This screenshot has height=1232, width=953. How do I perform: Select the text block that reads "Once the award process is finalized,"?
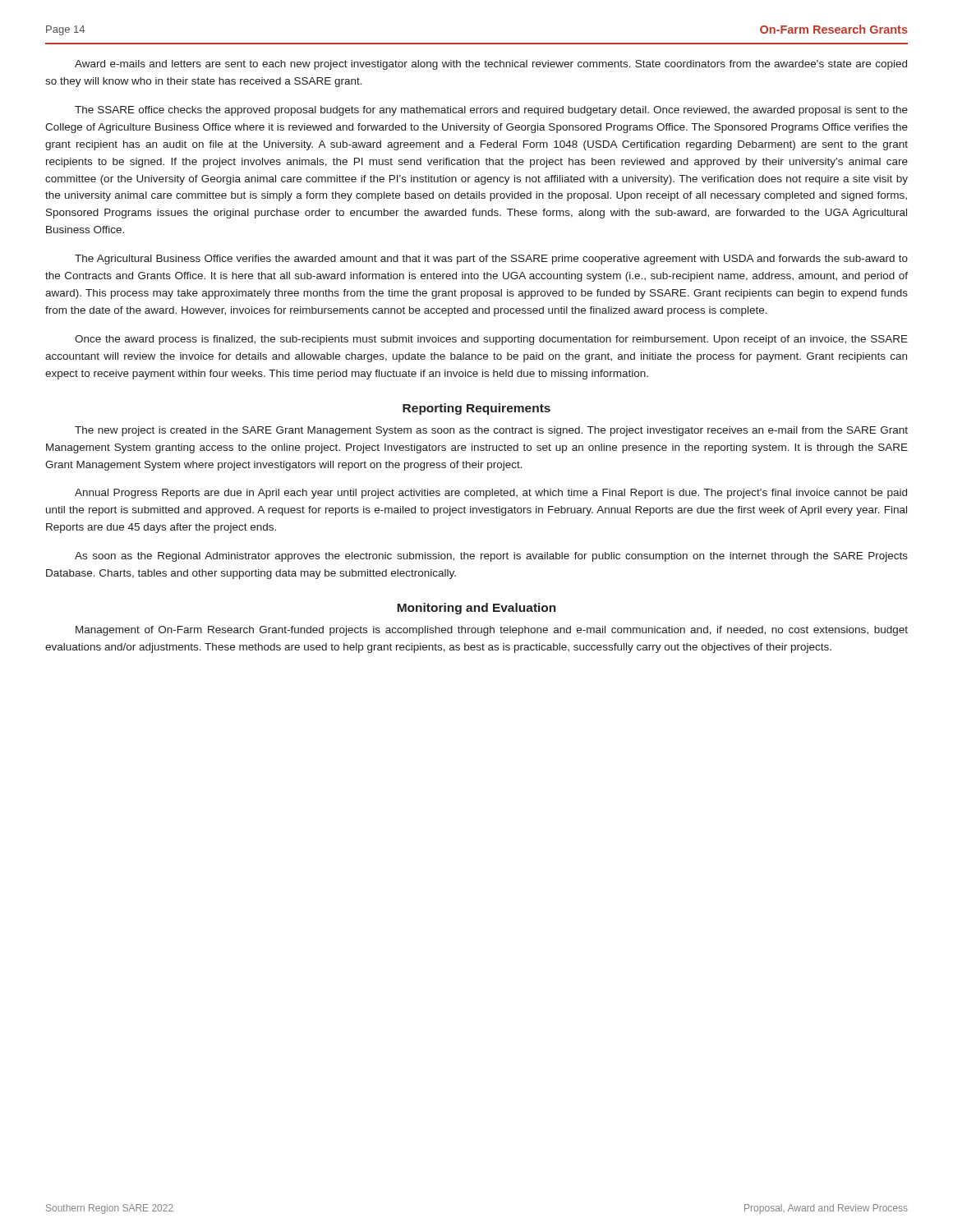point(476,356)
